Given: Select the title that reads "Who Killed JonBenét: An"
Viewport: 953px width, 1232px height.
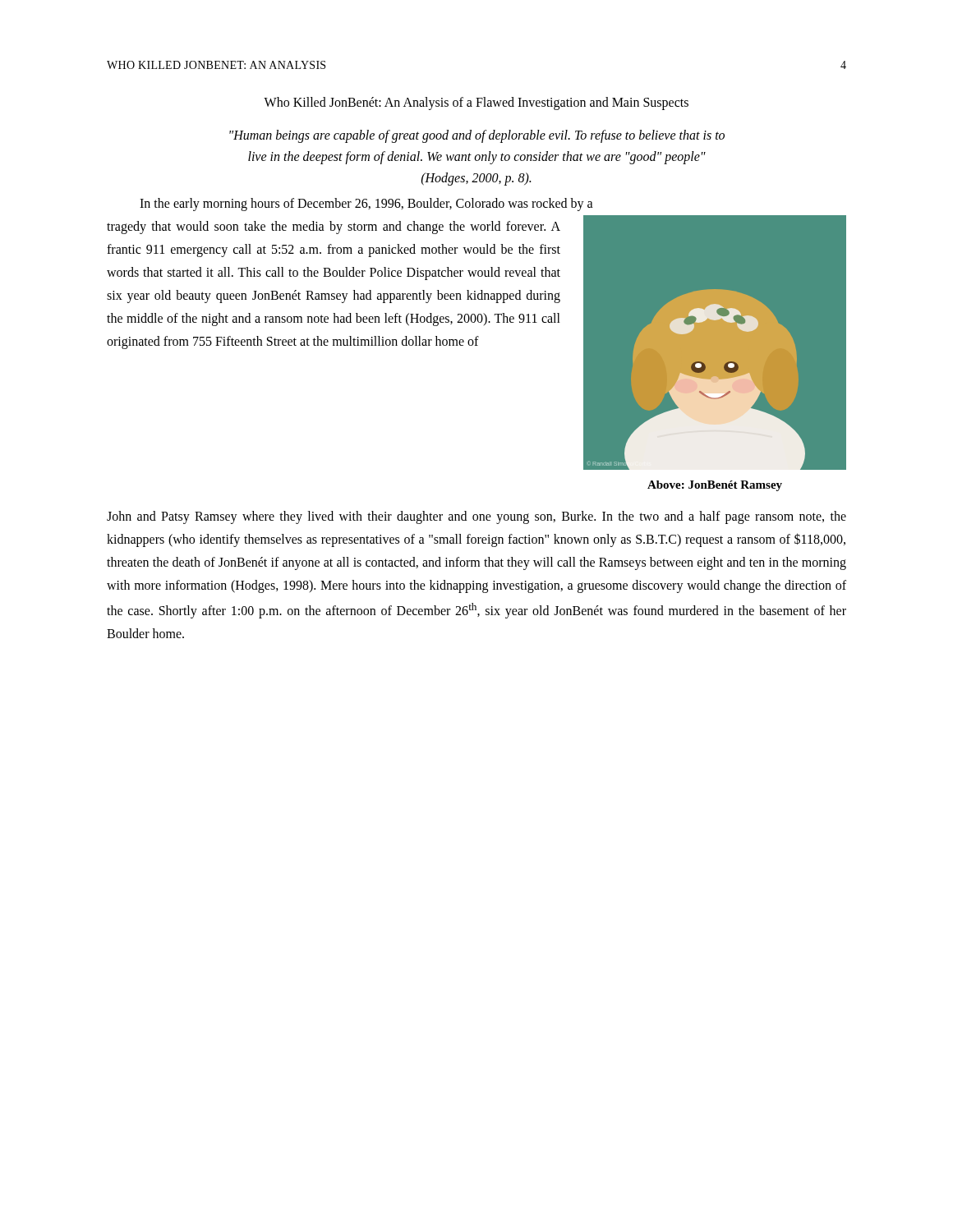Looking at the screenshot, I should coord(476,103).
